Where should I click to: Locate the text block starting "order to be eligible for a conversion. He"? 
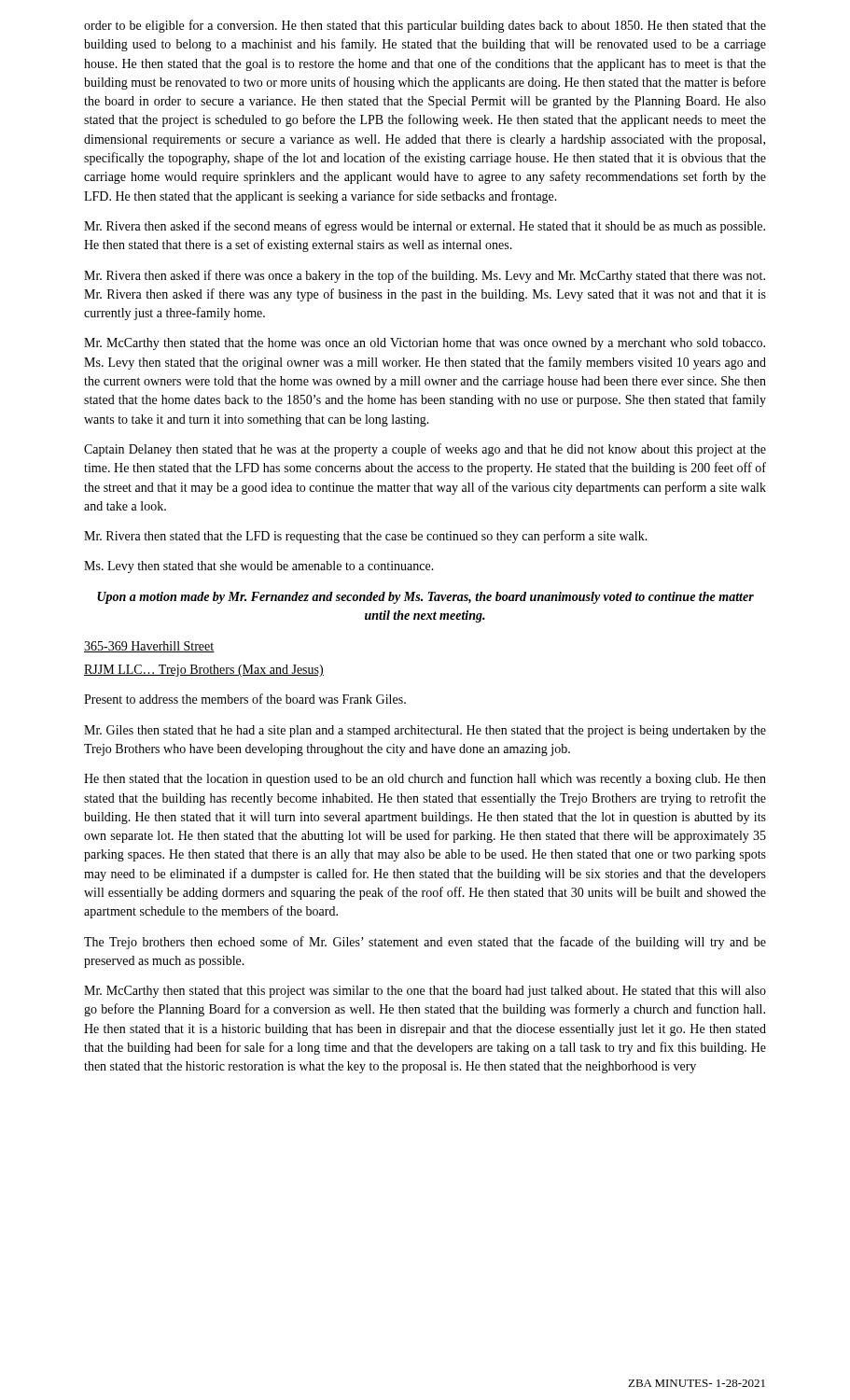pos(425,111)
